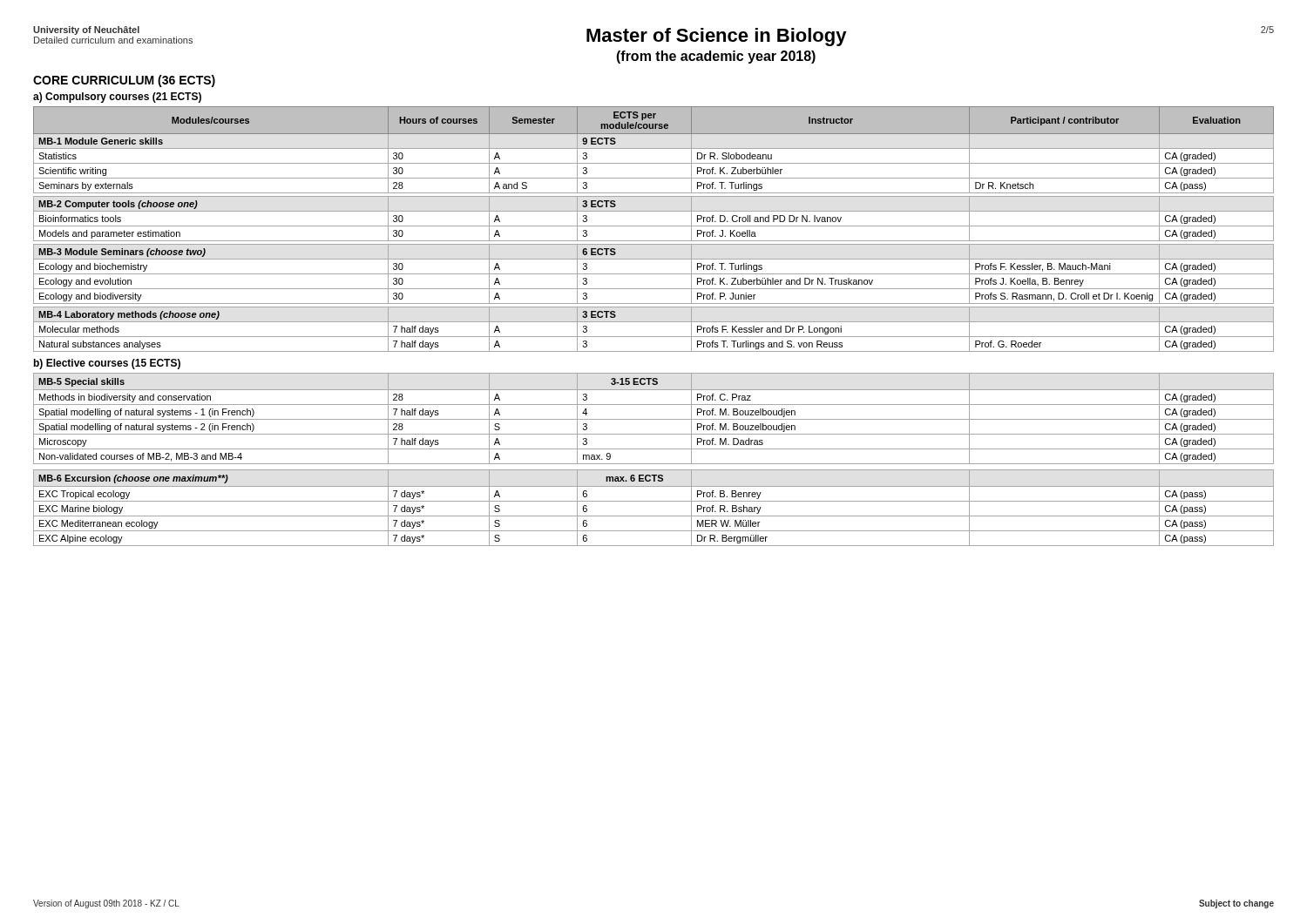Find the table that mentions "MB-4 Laboratory methods"

(654, 229)
